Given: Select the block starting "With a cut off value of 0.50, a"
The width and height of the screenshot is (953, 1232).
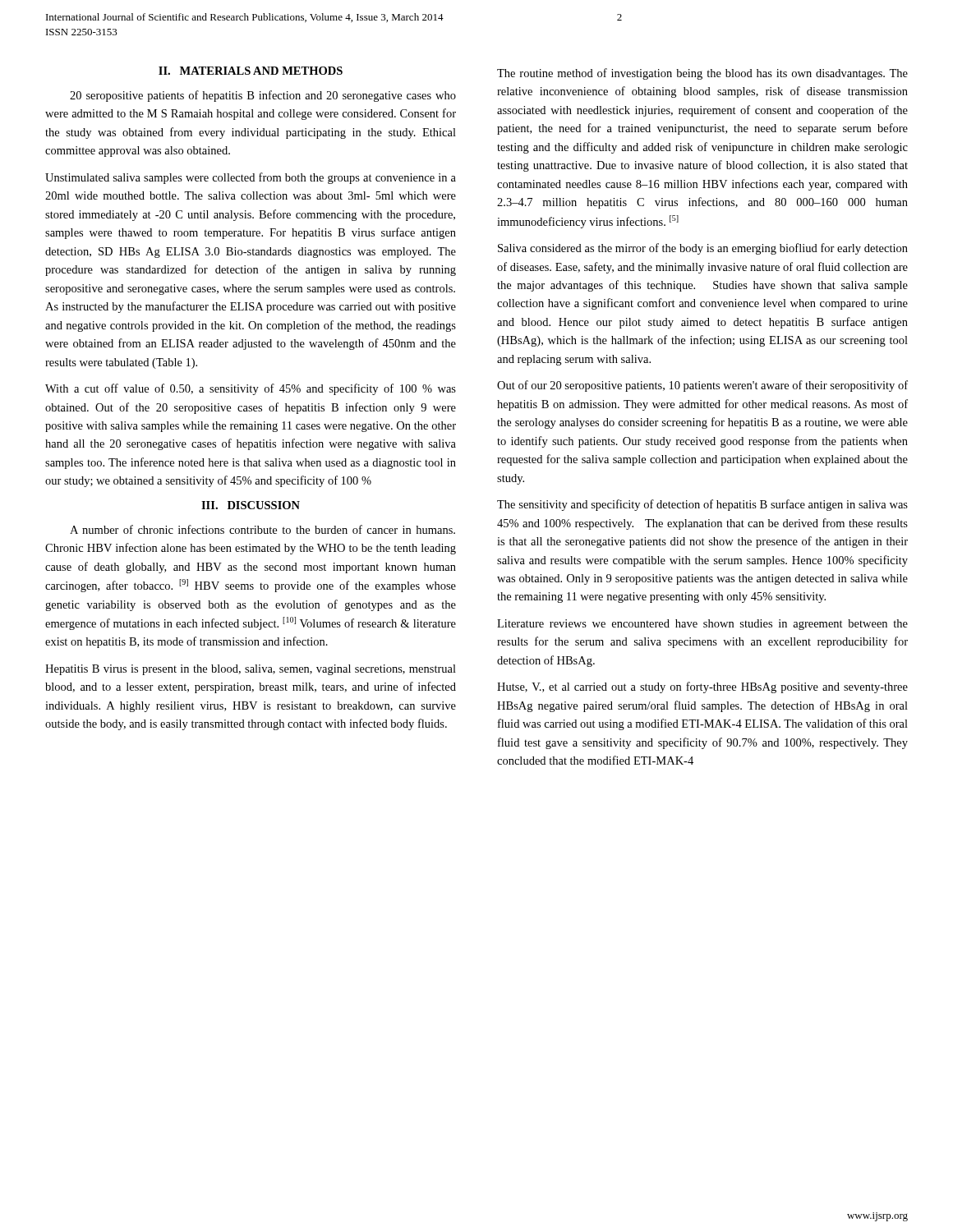Looking at the screenshot, I should (x=251, y=435).
